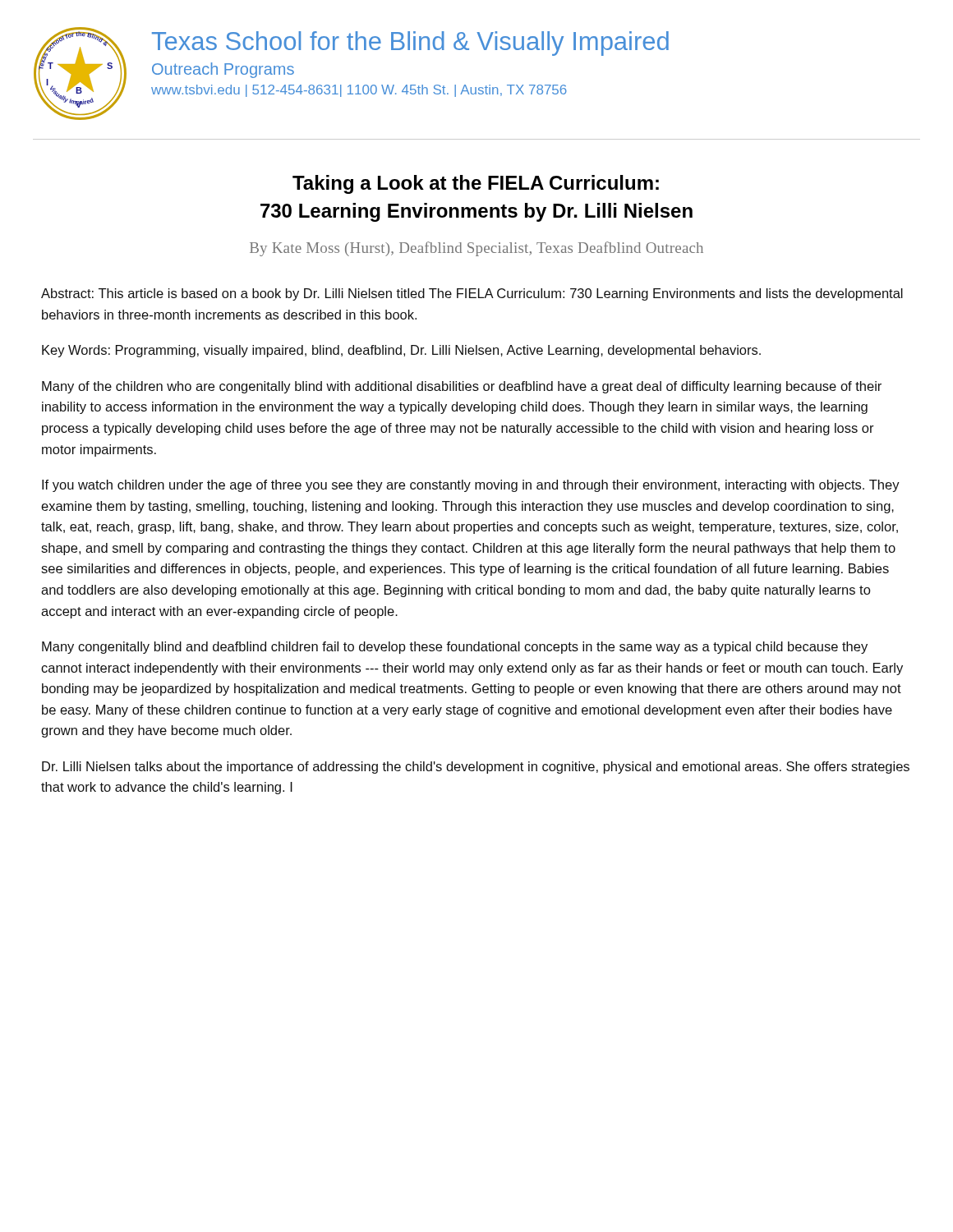Navigate to the region starting "Many of the children who are congenitally blind"
The height and width of the screenshot is (1232, 953).
(461, 417)
